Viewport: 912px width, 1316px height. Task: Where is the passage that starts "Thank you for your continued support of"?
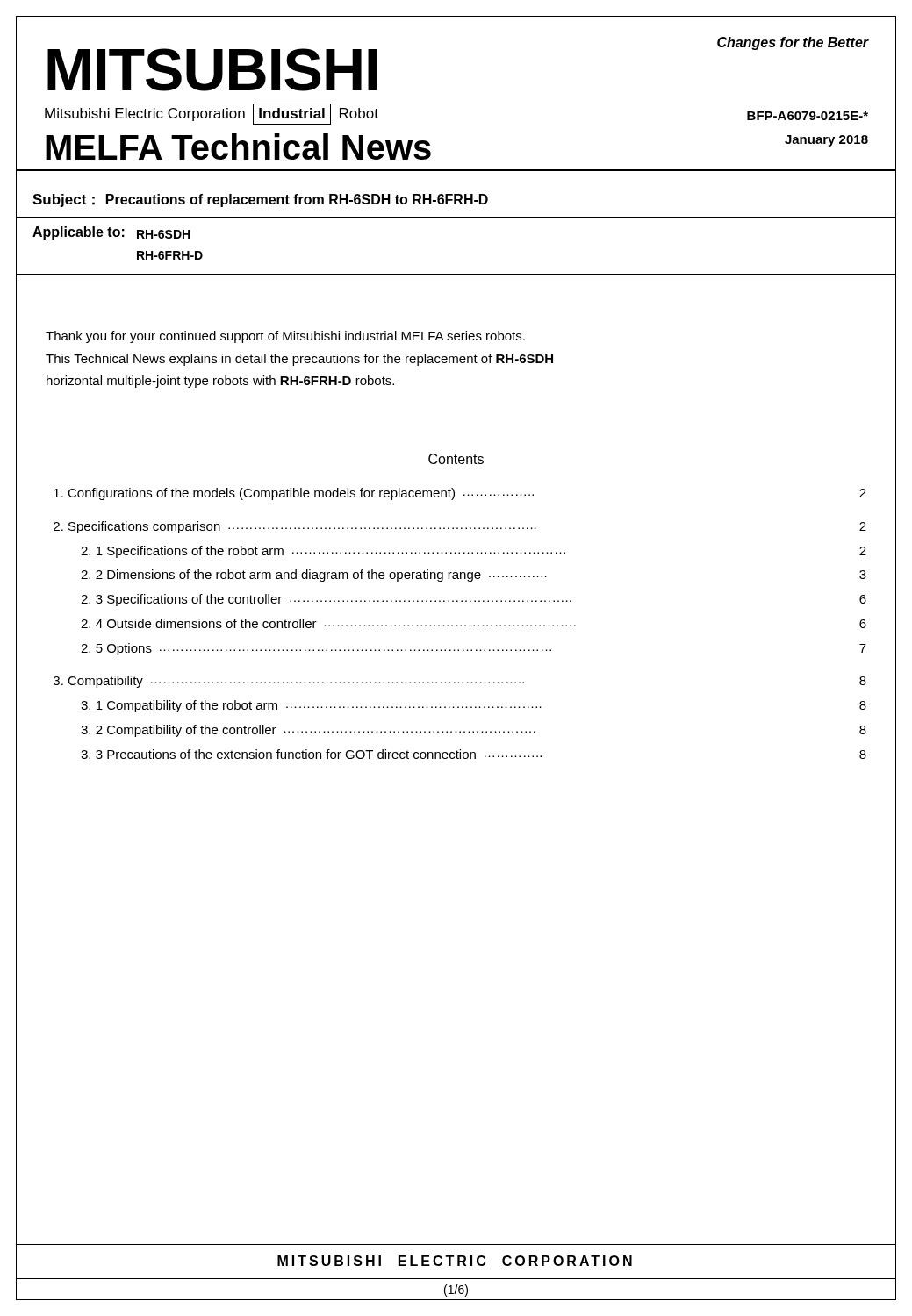click(300, 358)
